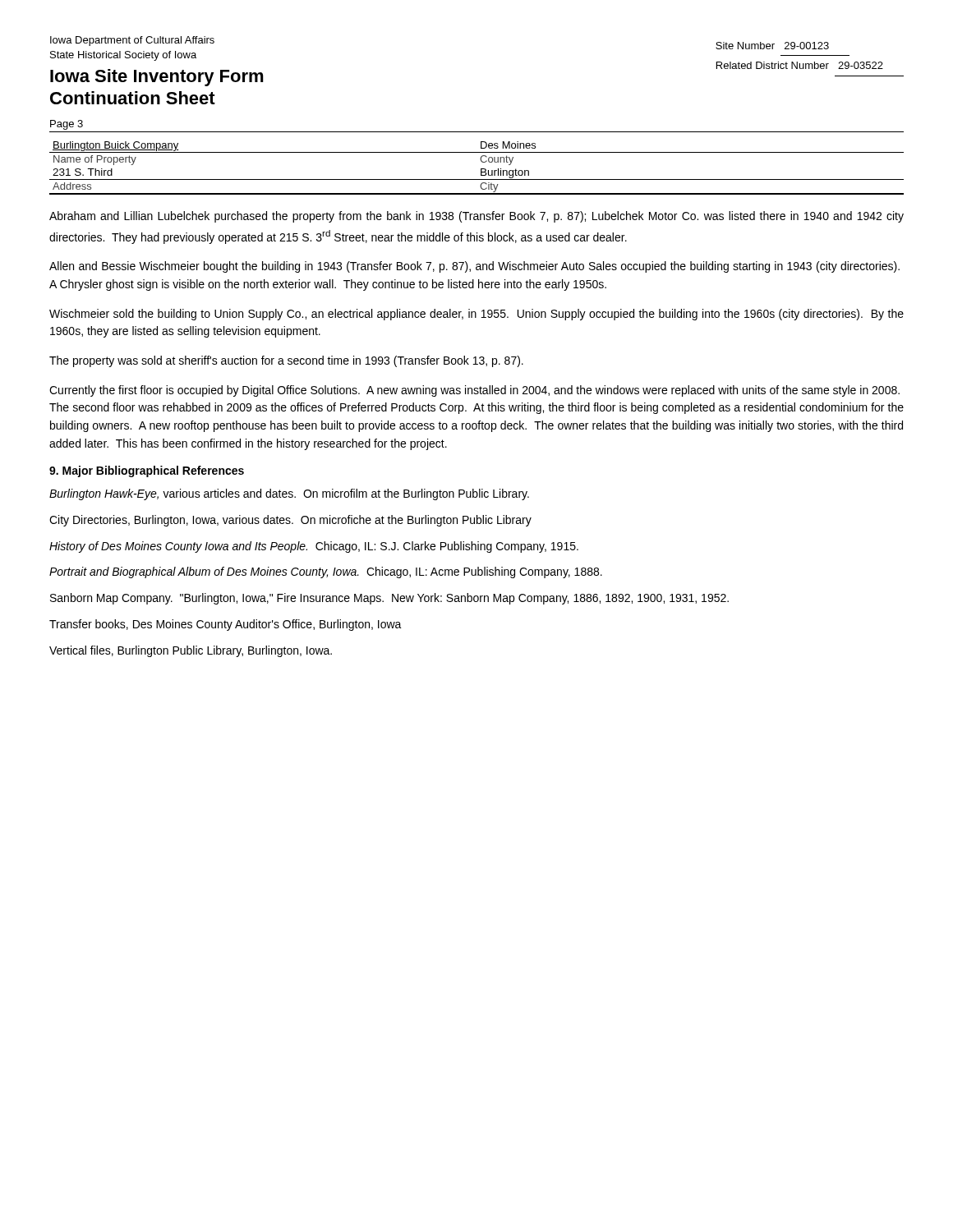Screen dimensions: 1232x953
Task: Locate the block of text that opens with "Allen and Bessie Wischmeier bought"
Action: click(x=476, y=275)
